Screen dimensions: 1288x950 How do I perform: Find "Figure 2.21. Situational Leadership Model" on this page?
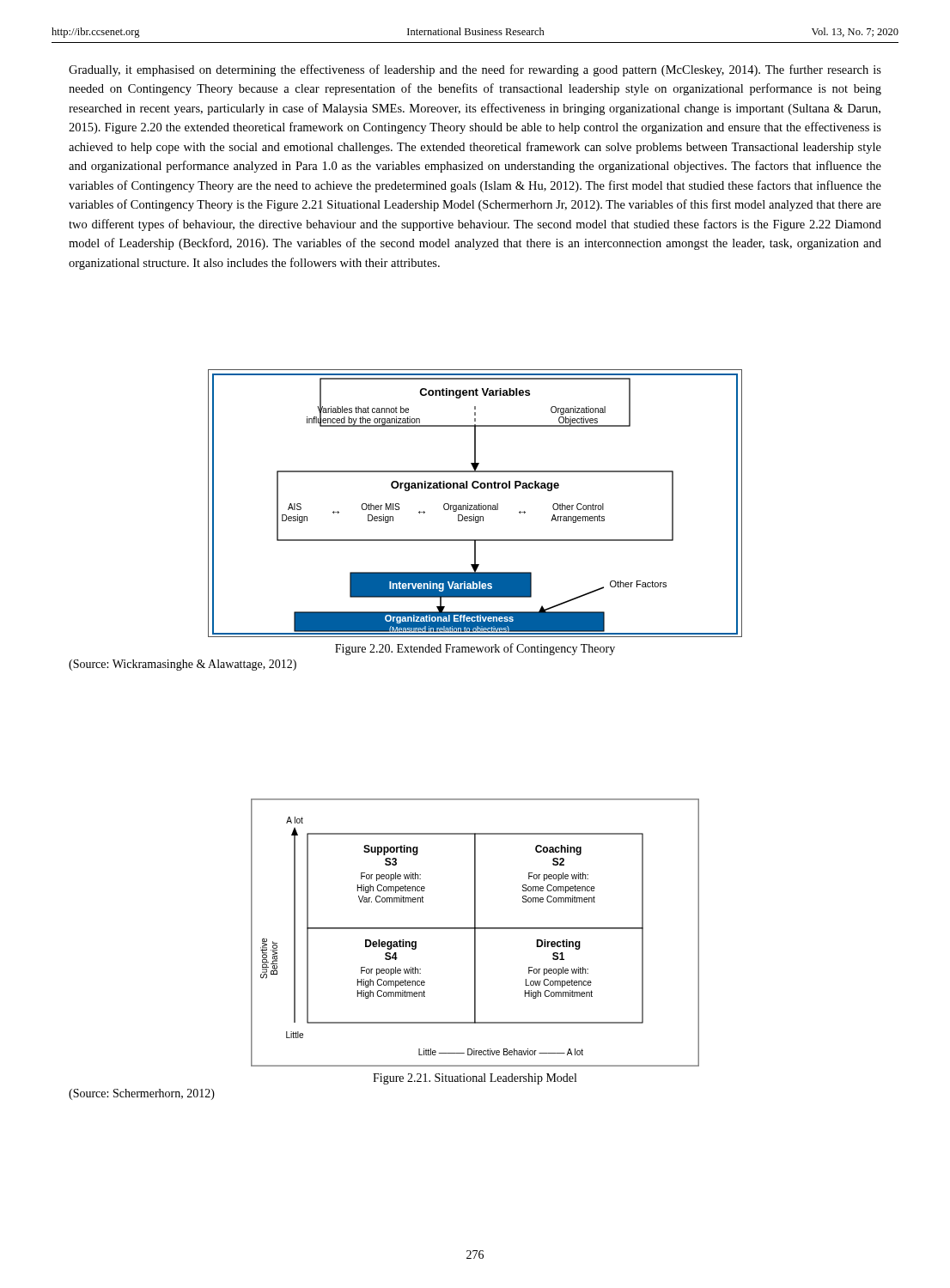coord(475,1078)
